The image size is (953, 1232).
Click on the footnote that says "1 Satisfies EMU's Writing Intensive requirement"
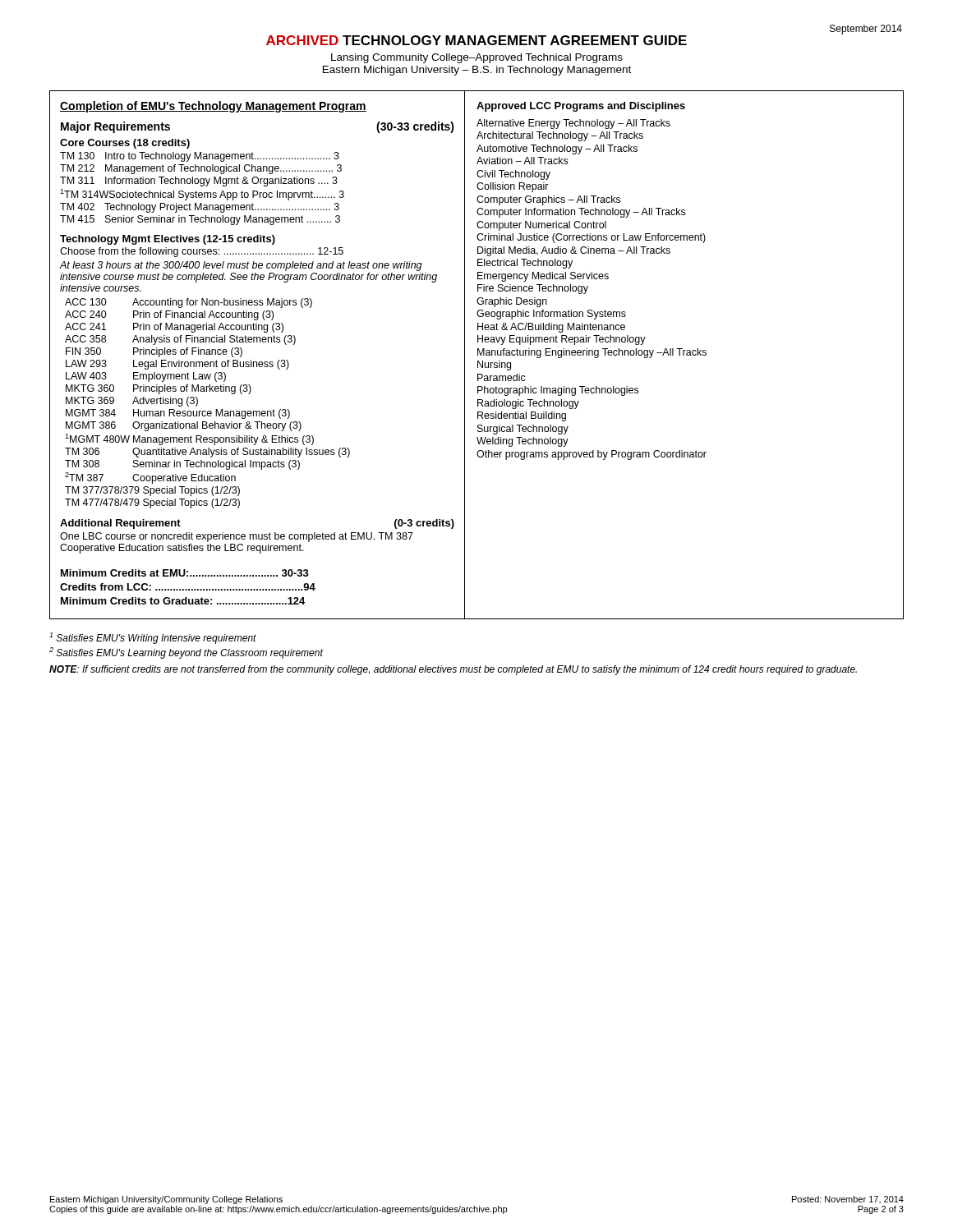153,638
